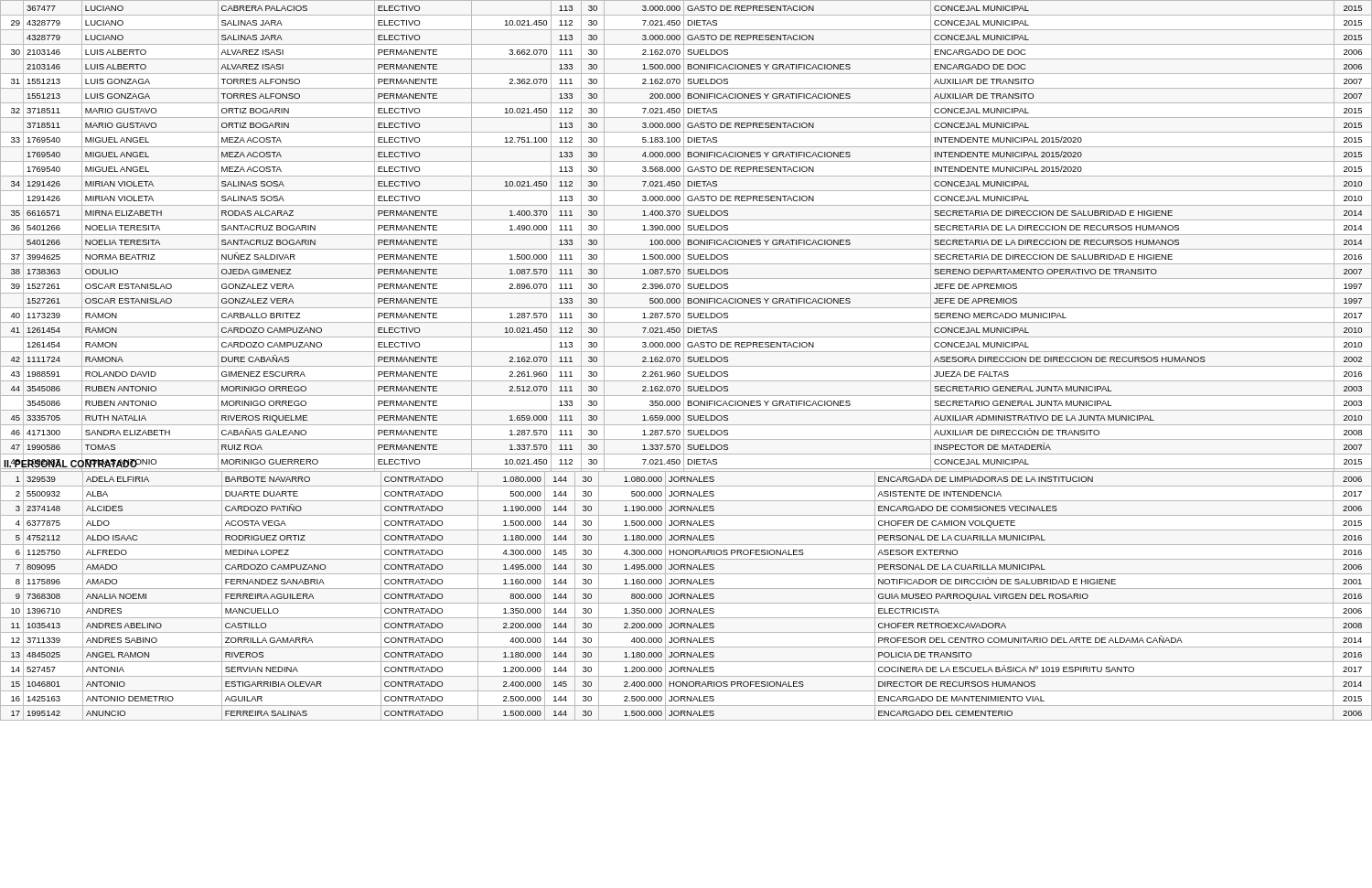
Task: Locate the table with the text "GUIA MUSEO PARROQUIAL"
Action: coord(686,596)
